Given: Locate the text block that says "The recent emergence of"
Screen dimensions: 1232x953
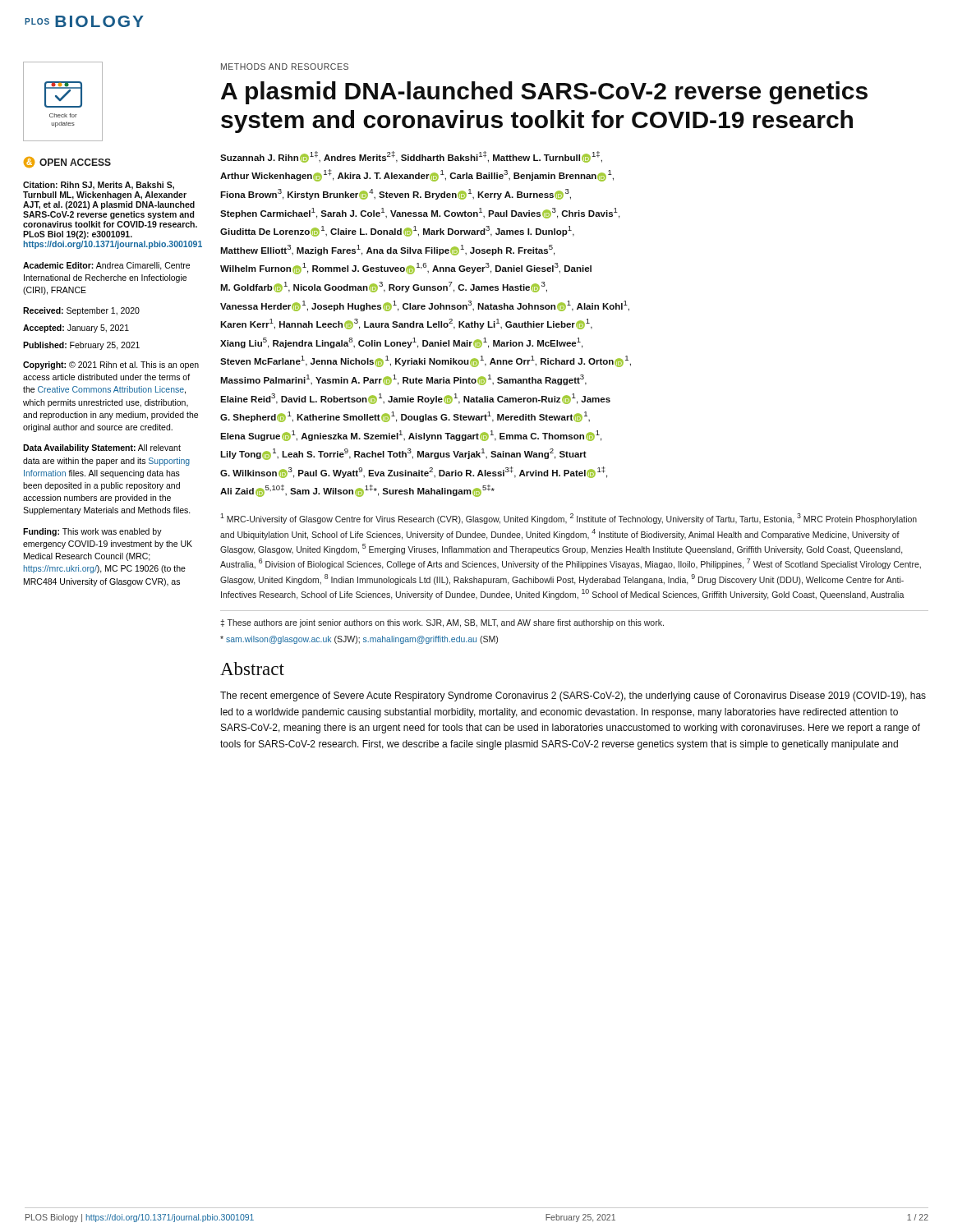Looking at the screenshot, I should pyautogui.click(x=573, y=720).
